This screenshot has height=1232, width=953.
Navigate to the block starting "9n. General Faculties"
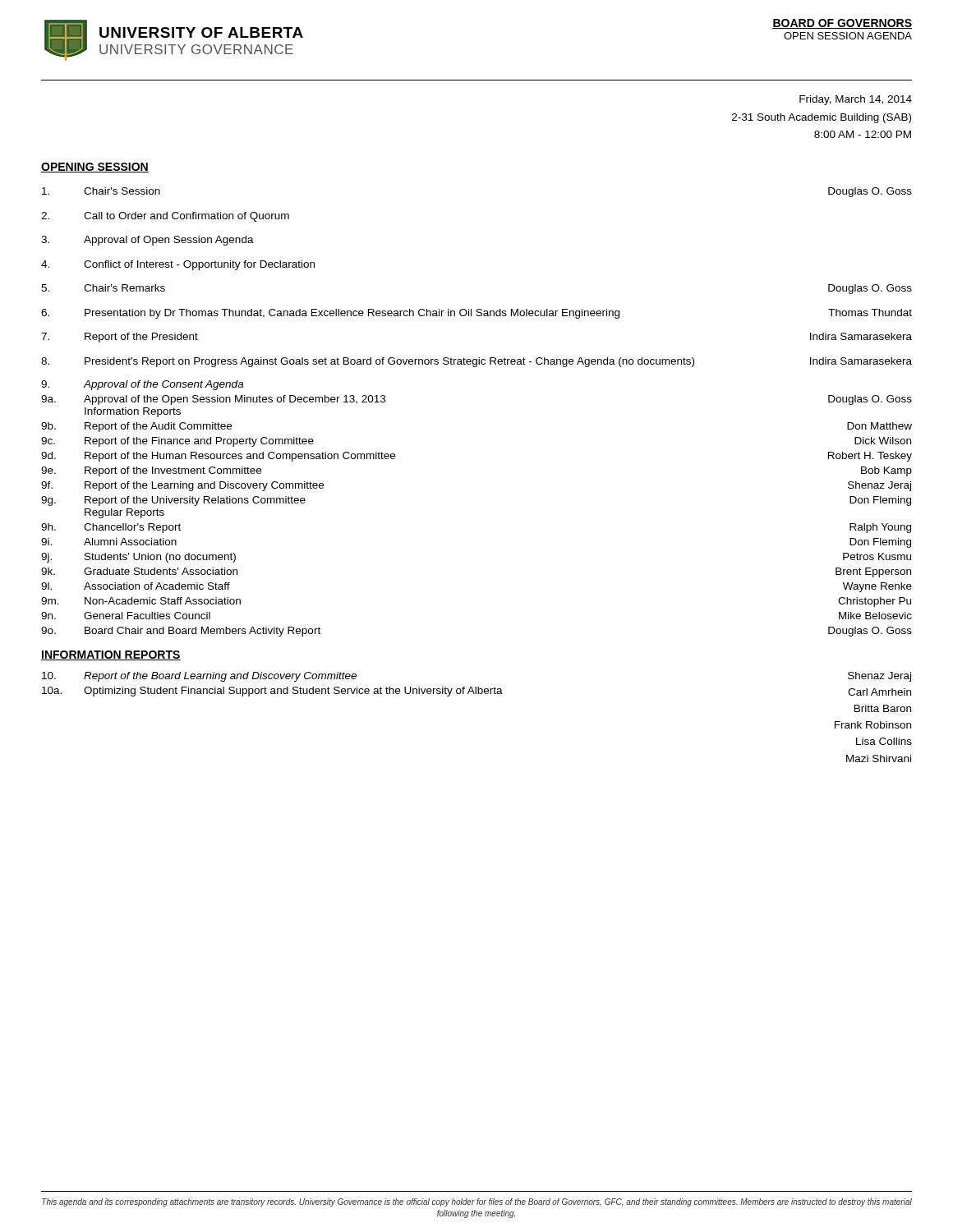coord(49,616)
